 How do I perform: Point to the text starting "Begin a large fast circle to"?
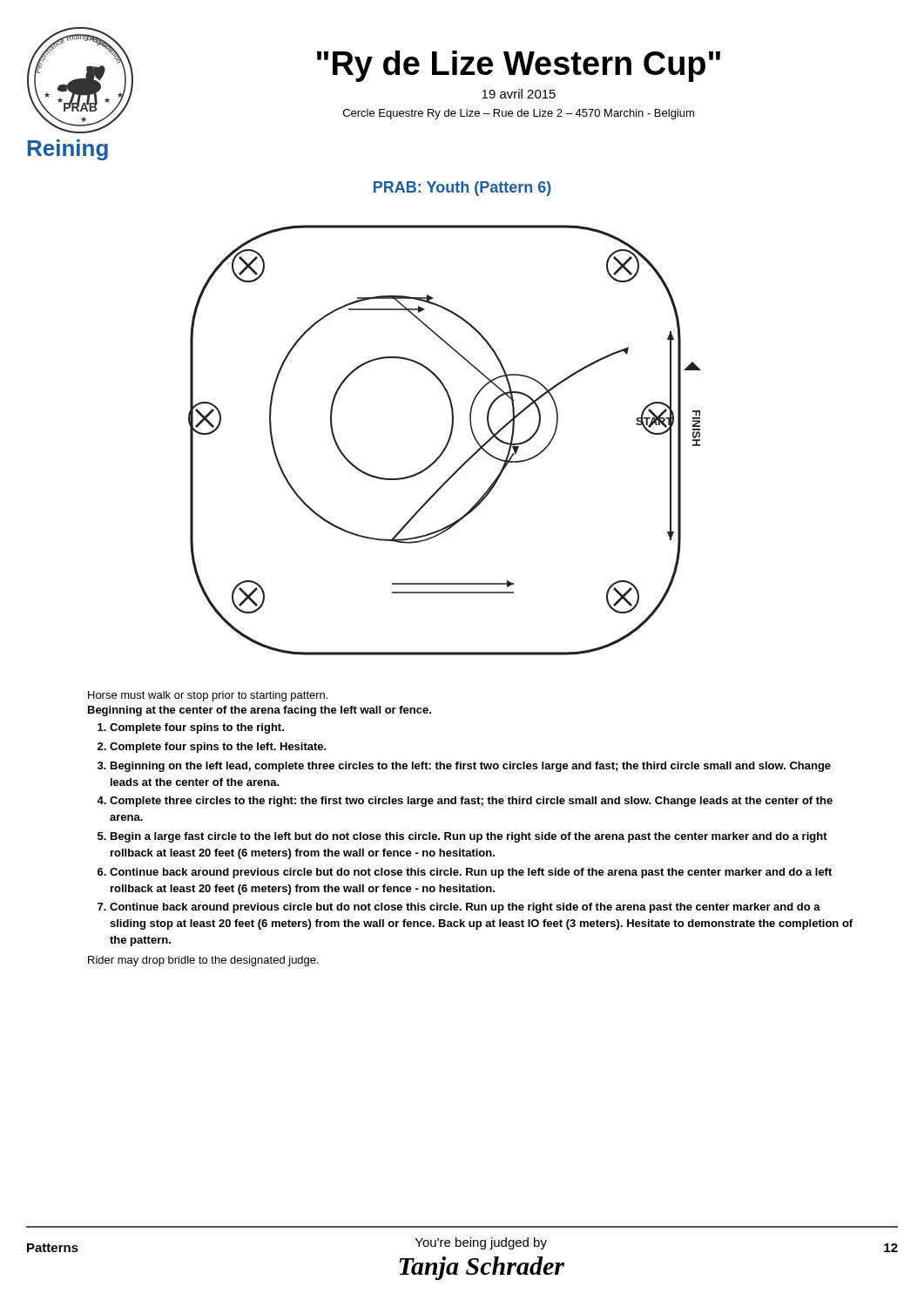468,844
